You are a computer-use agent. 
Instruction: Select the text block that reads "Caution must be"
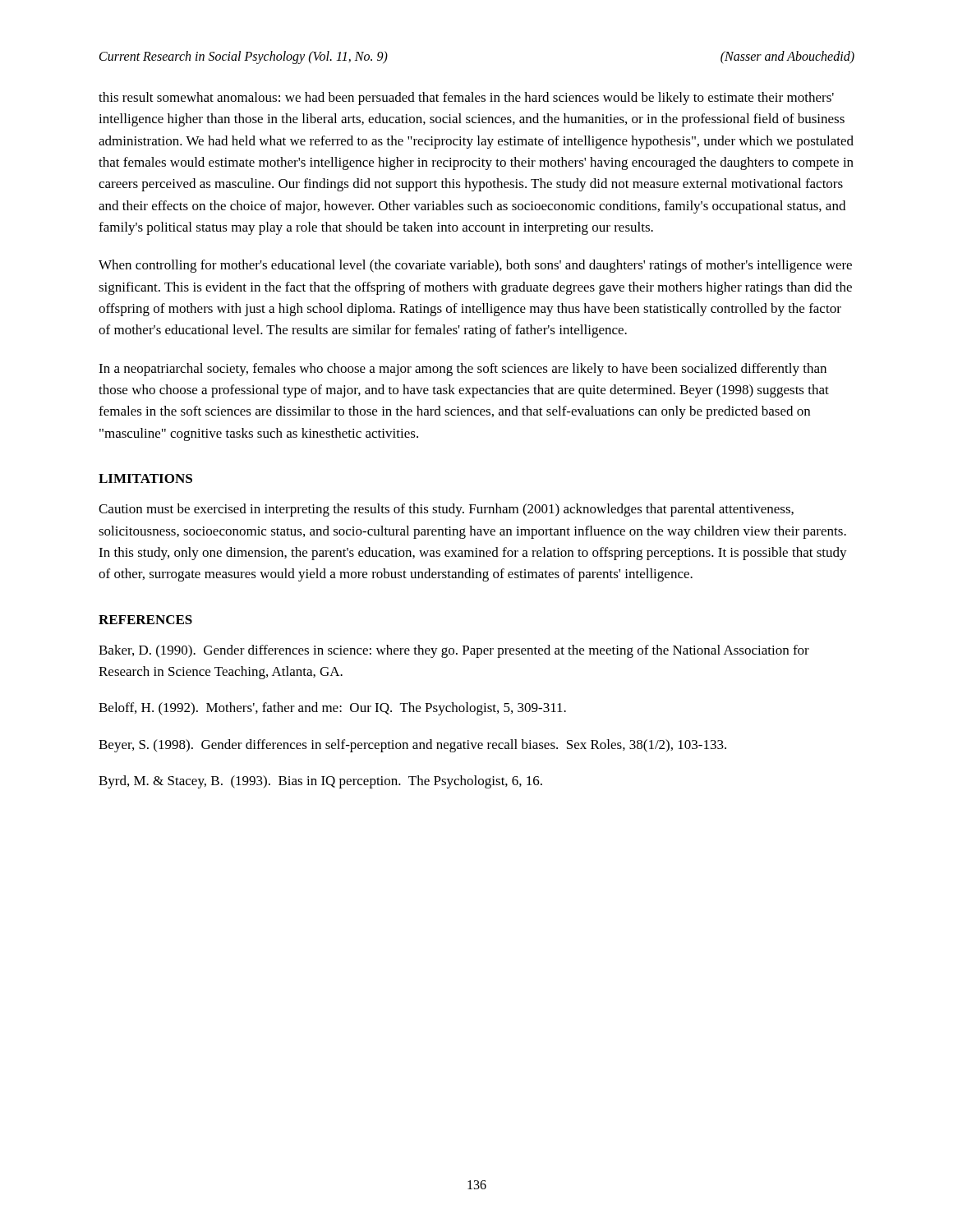473,541
